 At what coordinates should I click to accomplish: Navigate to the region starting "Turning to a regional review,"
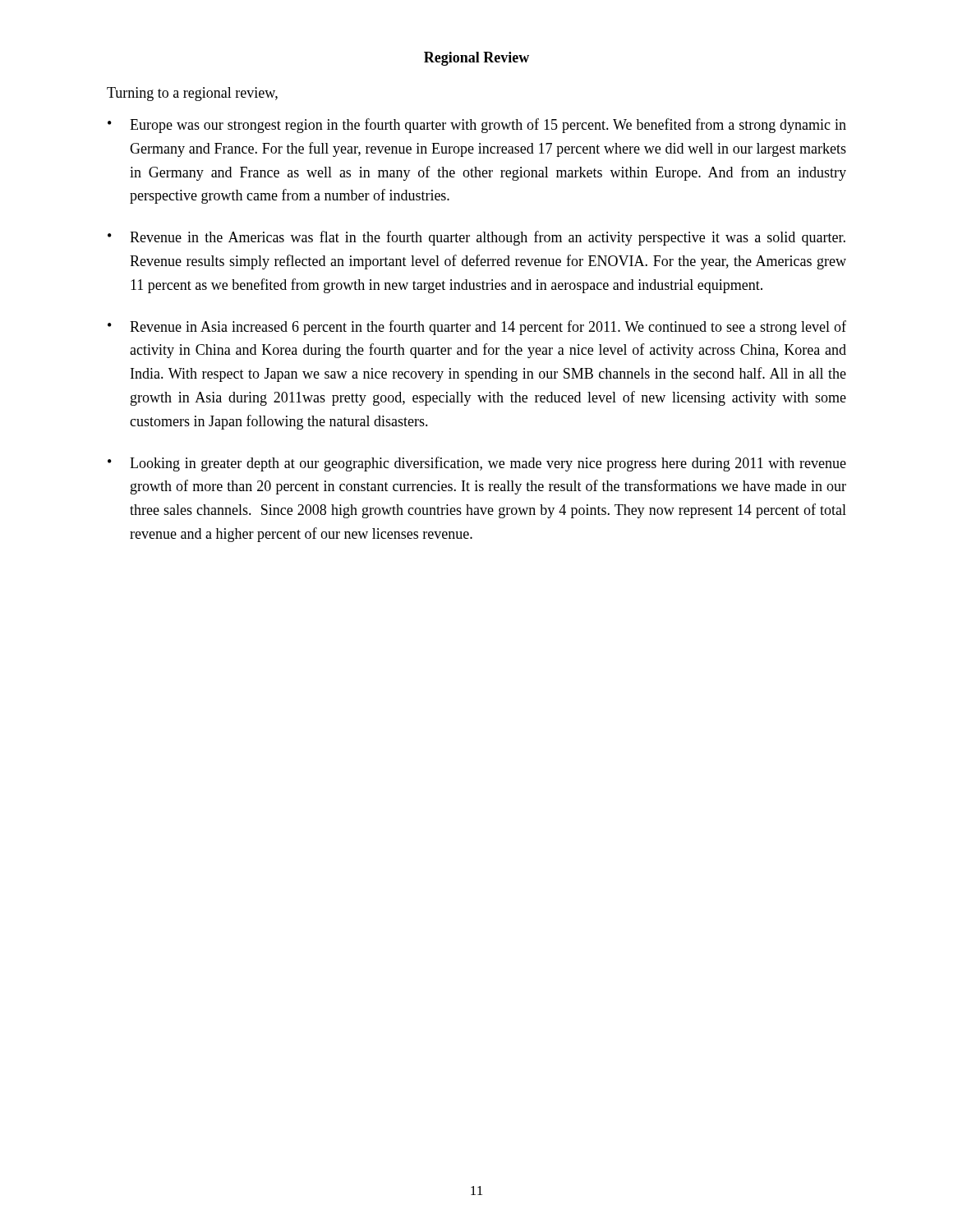pyautogui.click(x=193, y=93)
